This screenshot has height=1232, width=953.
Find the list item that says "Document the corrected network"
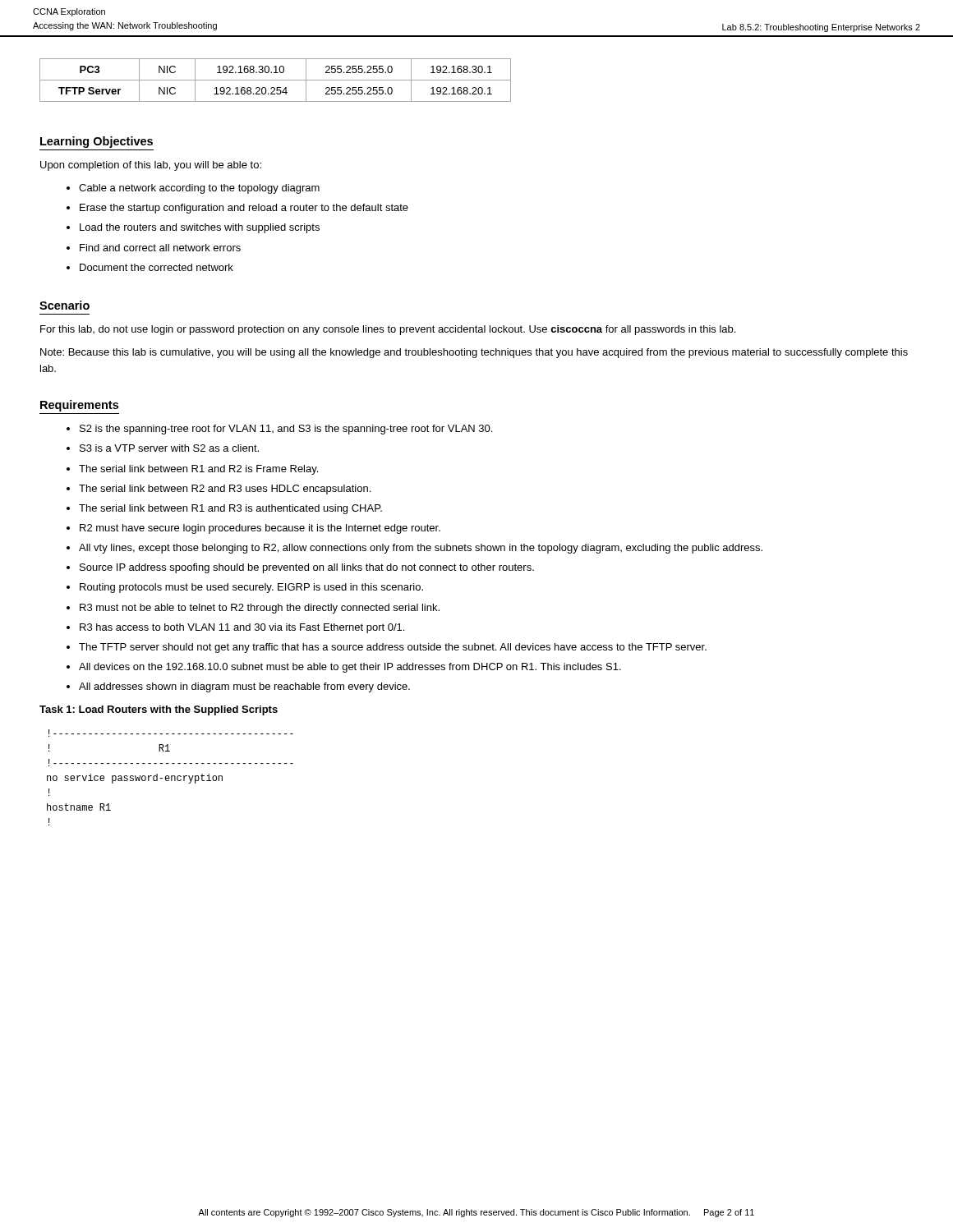(x=156, y=267)
